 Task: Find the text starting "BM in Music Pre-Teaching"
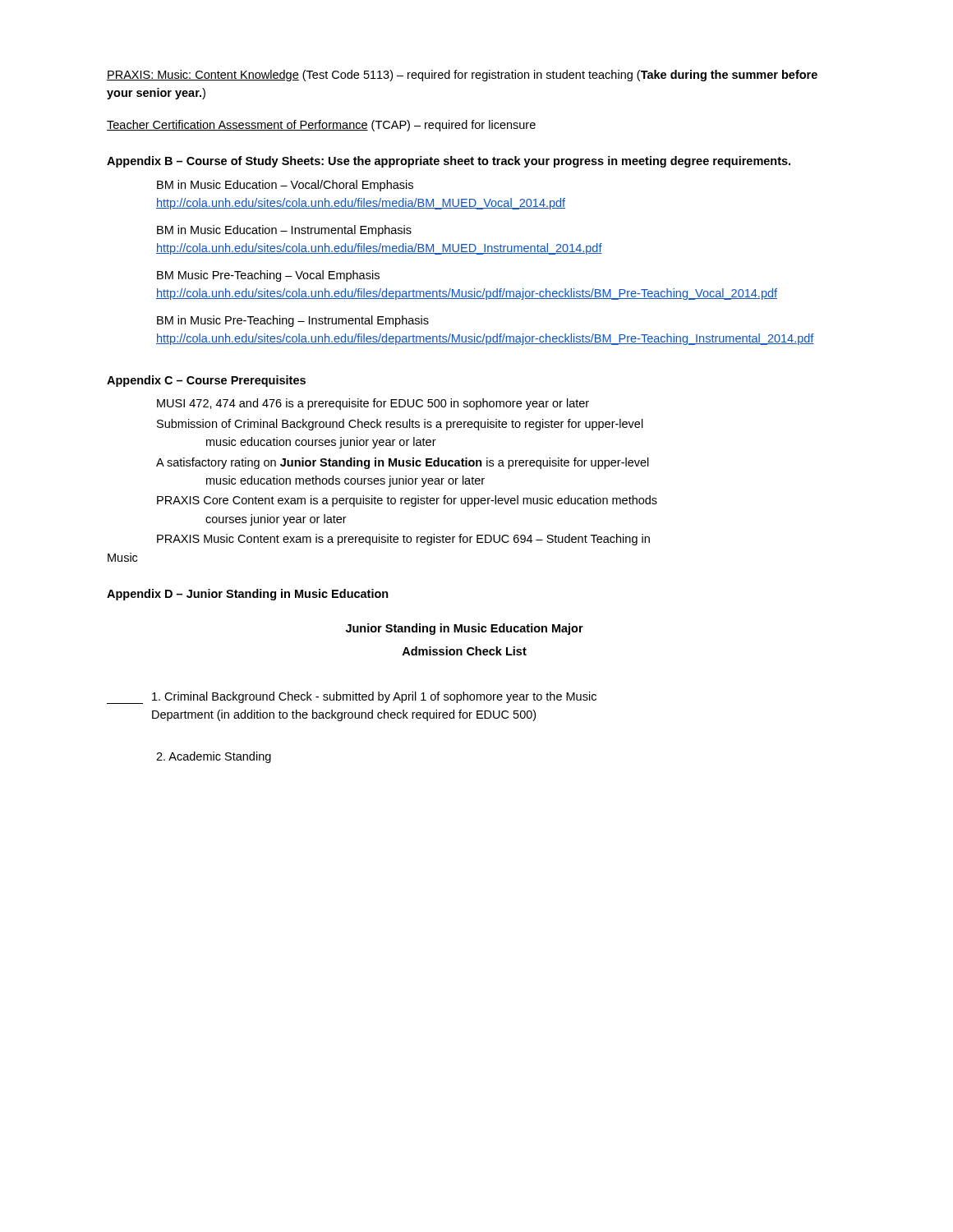[x=485, y=329]
